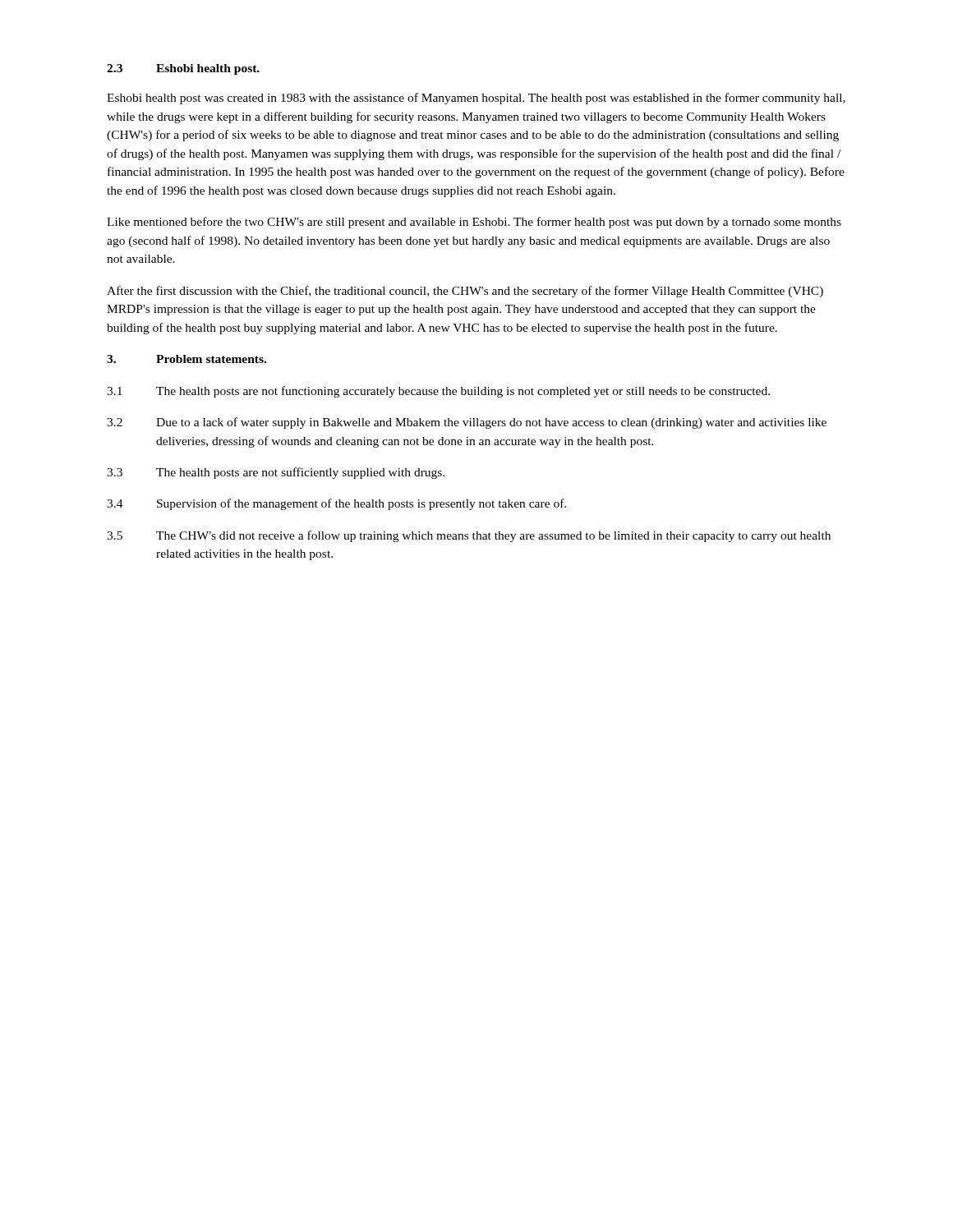Locate the block of text that opens with "3.1 The health posts are not functioning accurately"
The image size is (953, 1232).
476,391
